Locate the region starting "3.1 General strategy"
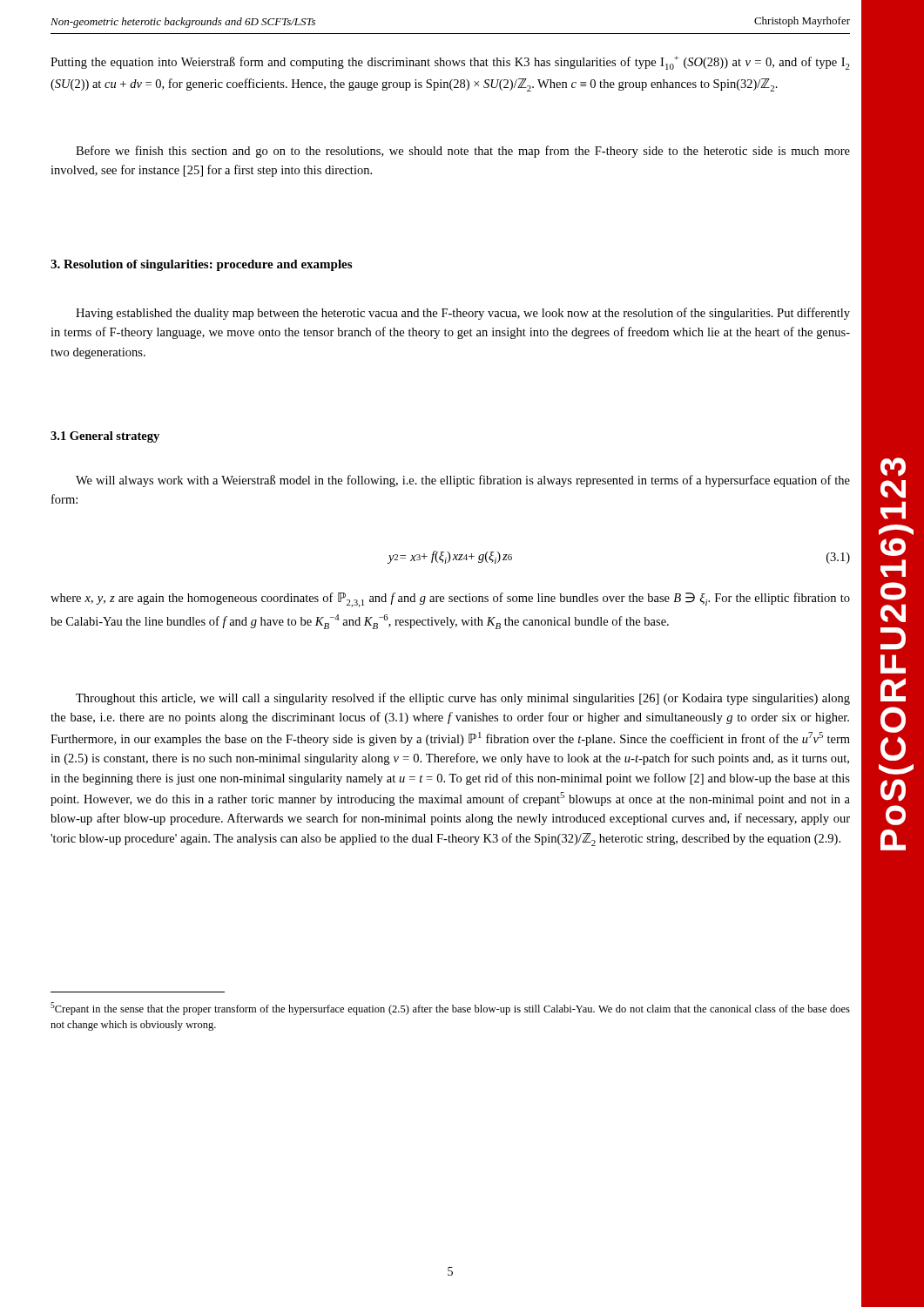This screenshot has width=924, height=1307. point(105,436)
